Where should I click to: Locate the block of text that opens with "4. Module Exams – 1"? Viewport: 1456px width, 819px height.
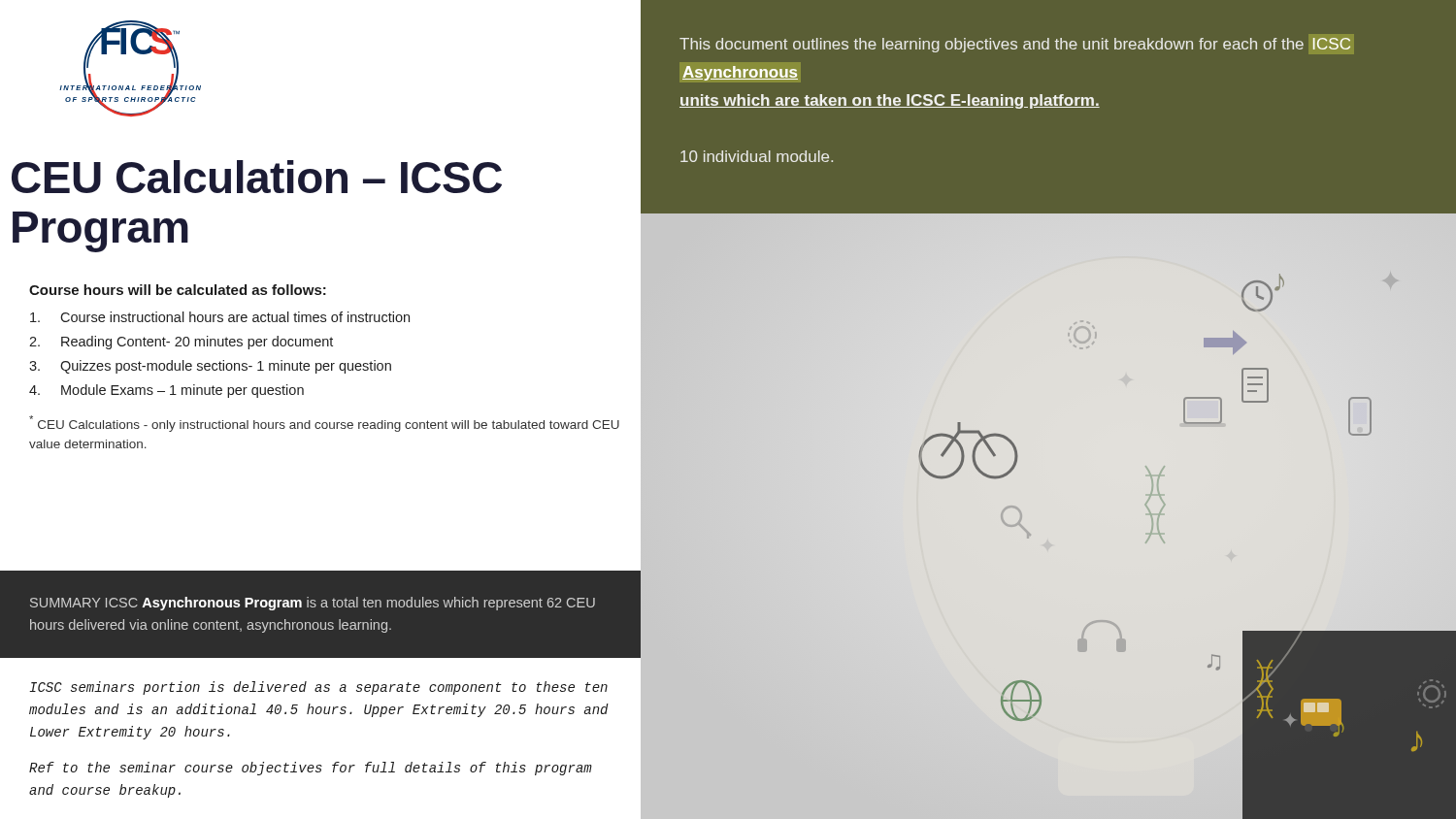pos(167,390)
